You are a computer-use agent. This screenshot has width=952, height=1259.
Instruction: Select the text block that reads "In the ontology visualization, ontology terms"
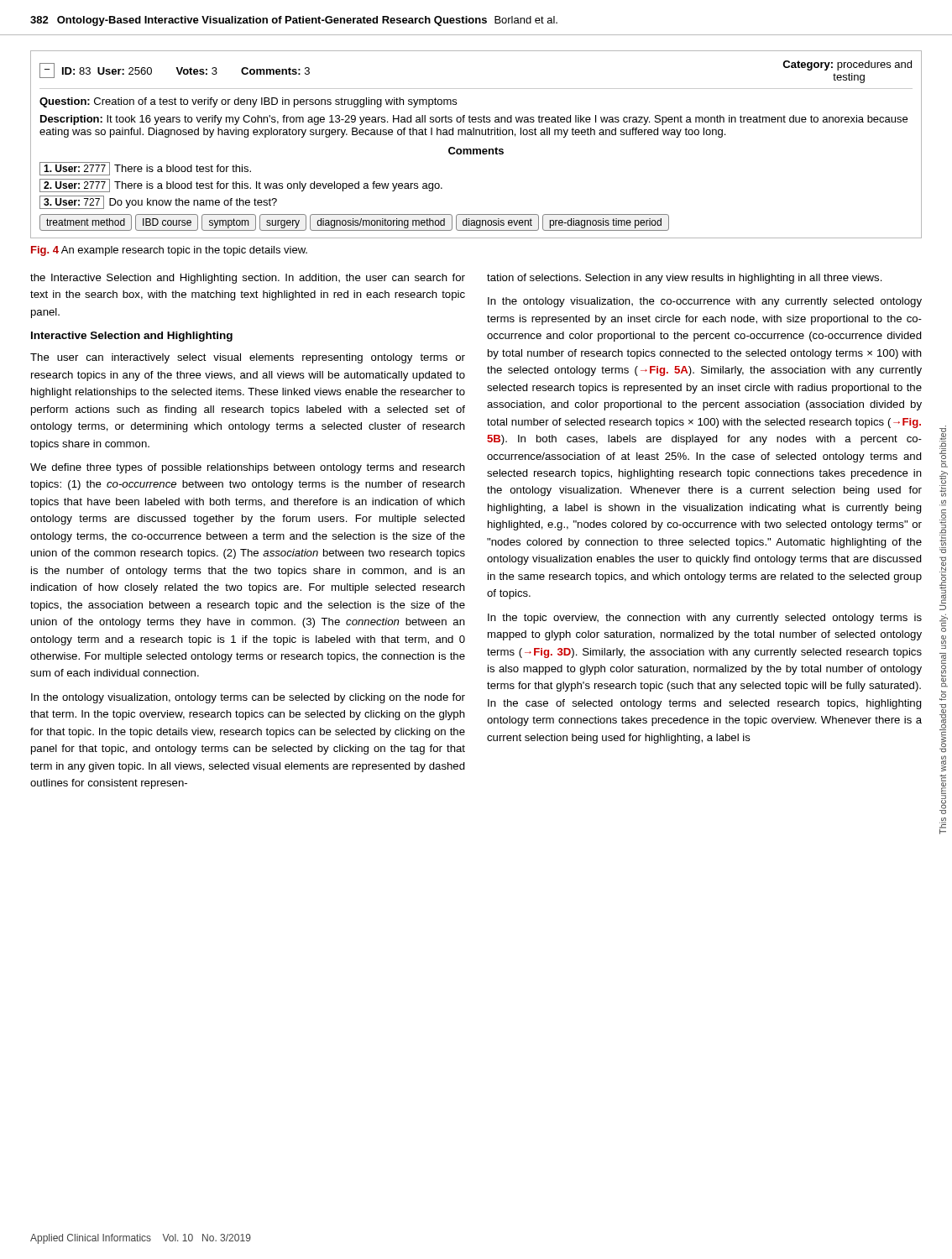click(x=248, y=740)
